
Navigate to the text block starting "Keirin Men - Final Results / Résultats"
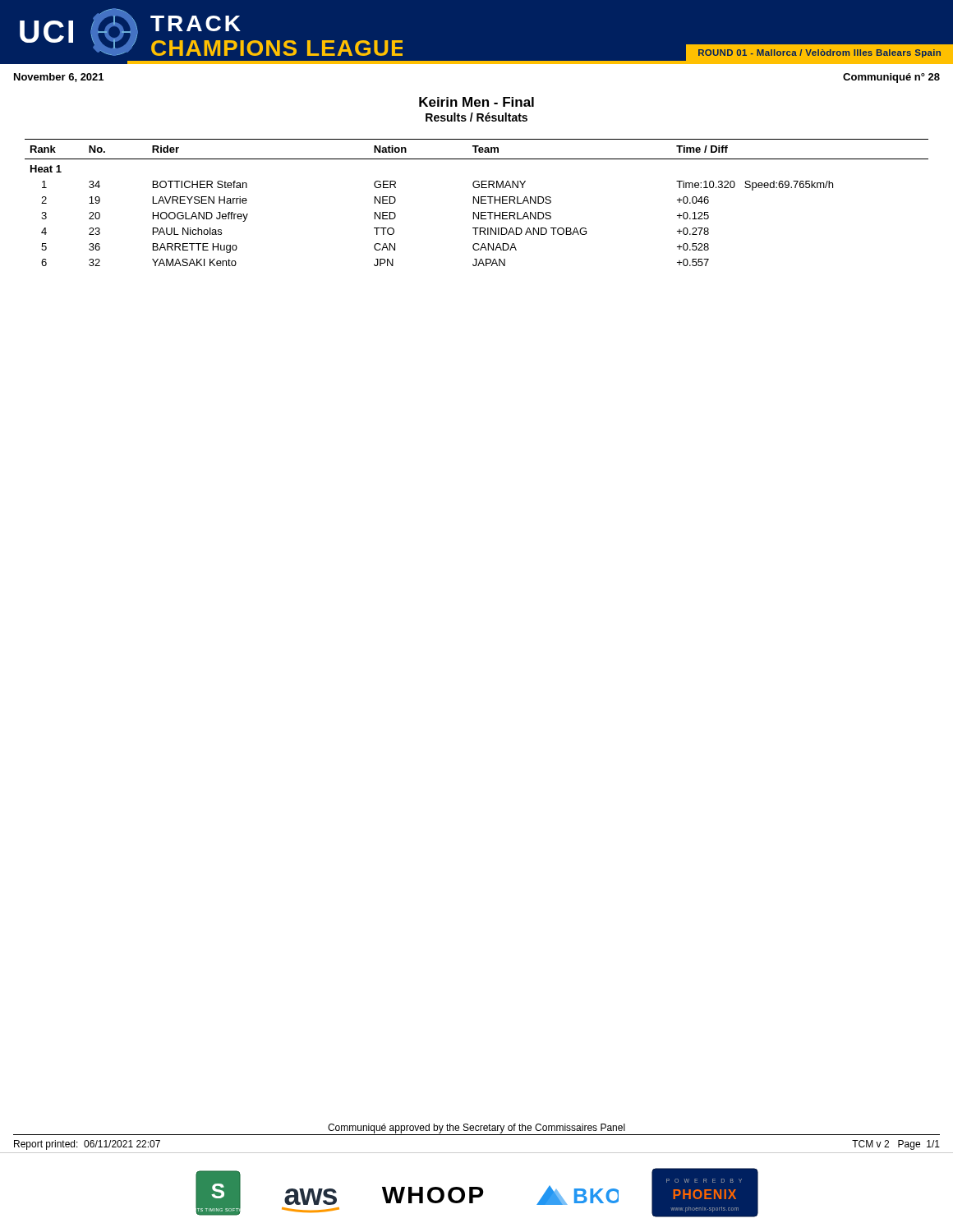click(476, 109)
